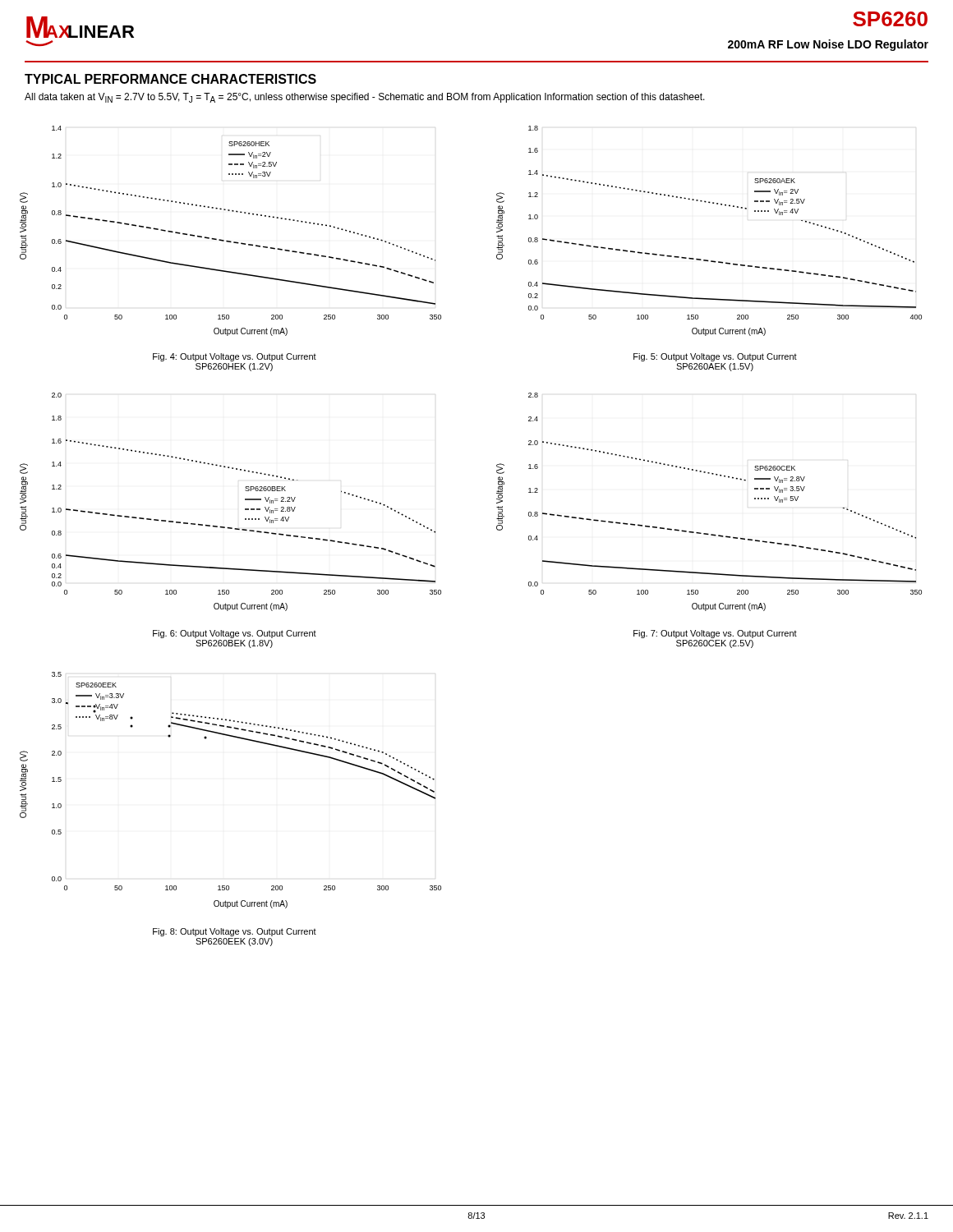Click on the text block that reads "All data taken at VIN ="

coord(365,98)
